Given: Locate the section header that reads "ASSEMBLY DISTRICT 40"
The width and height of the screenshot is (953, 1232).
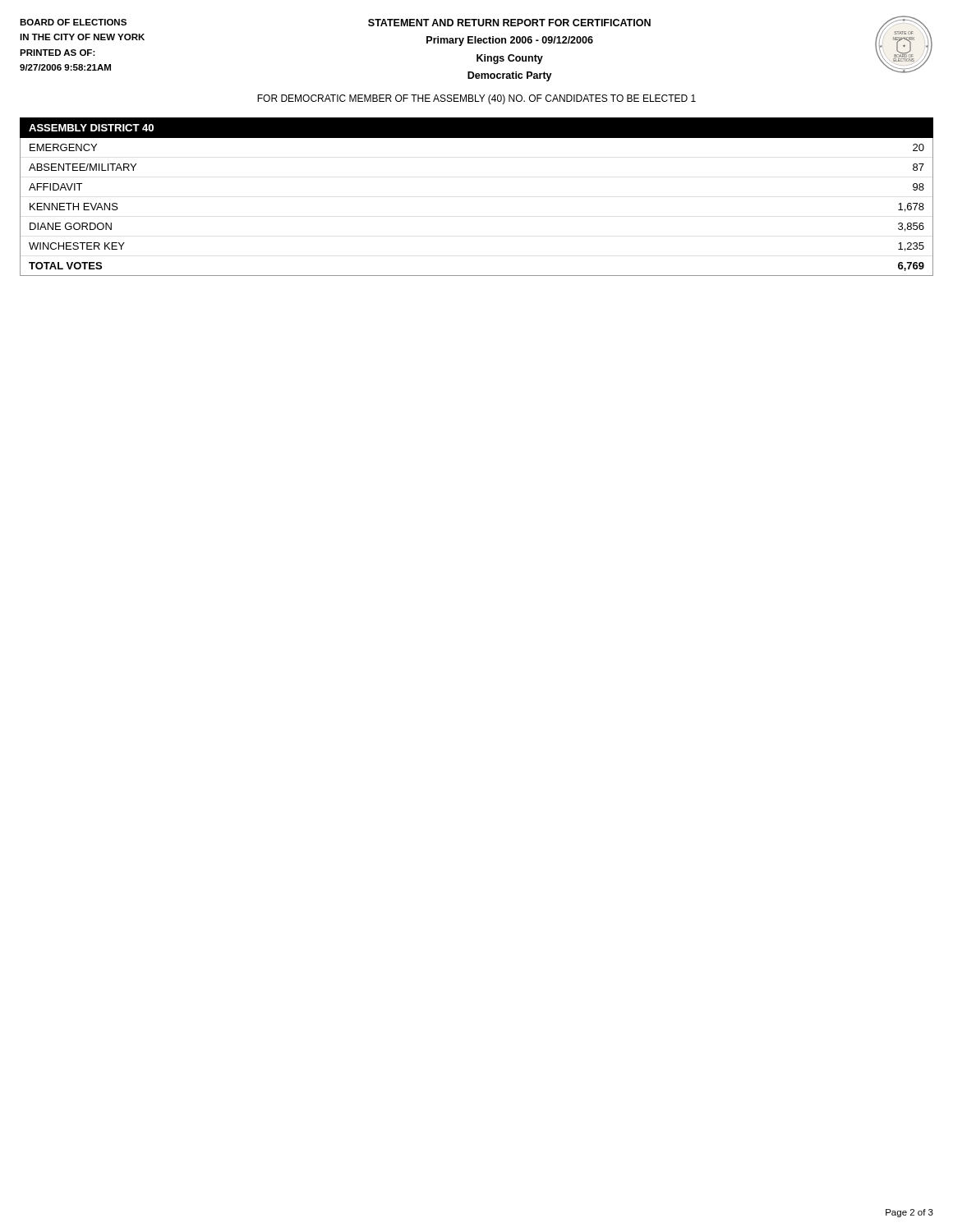Looking at the screenshot, I should click(91, 128).
